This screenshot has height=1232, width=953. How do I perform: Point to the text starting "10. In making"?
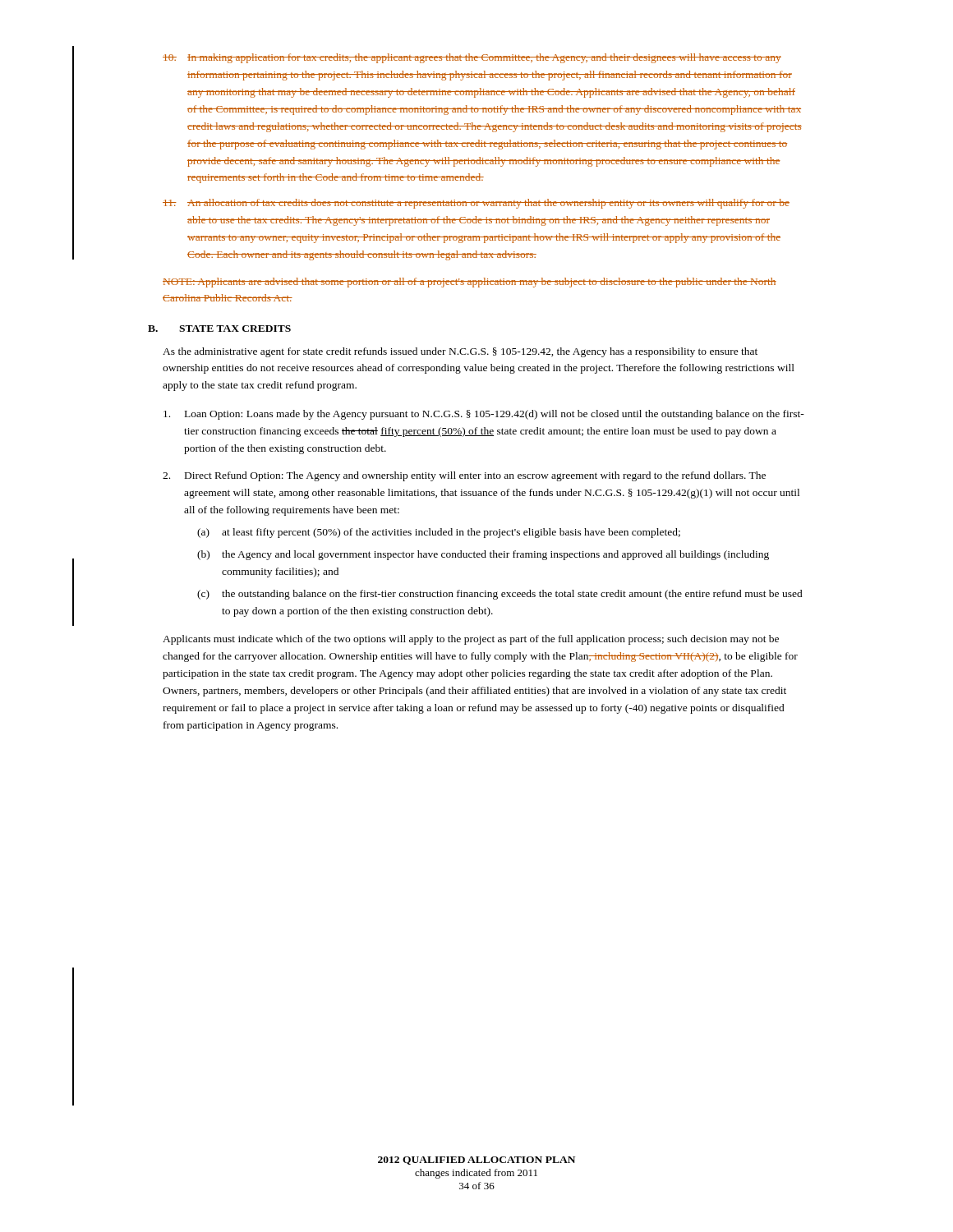[484, 118]
